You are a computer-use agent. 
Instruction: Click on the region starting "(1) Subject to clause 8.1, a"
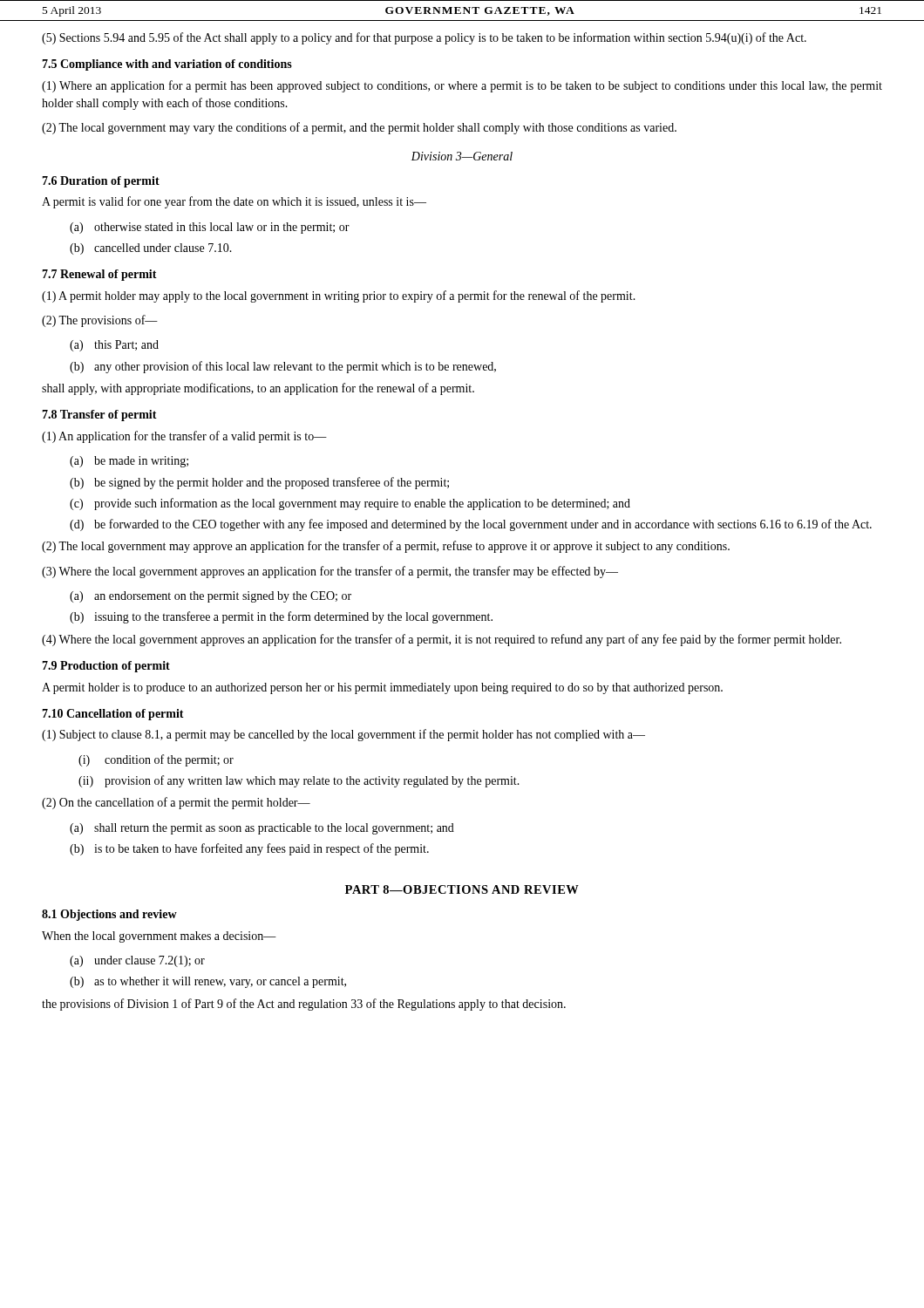tap(462, 736)
